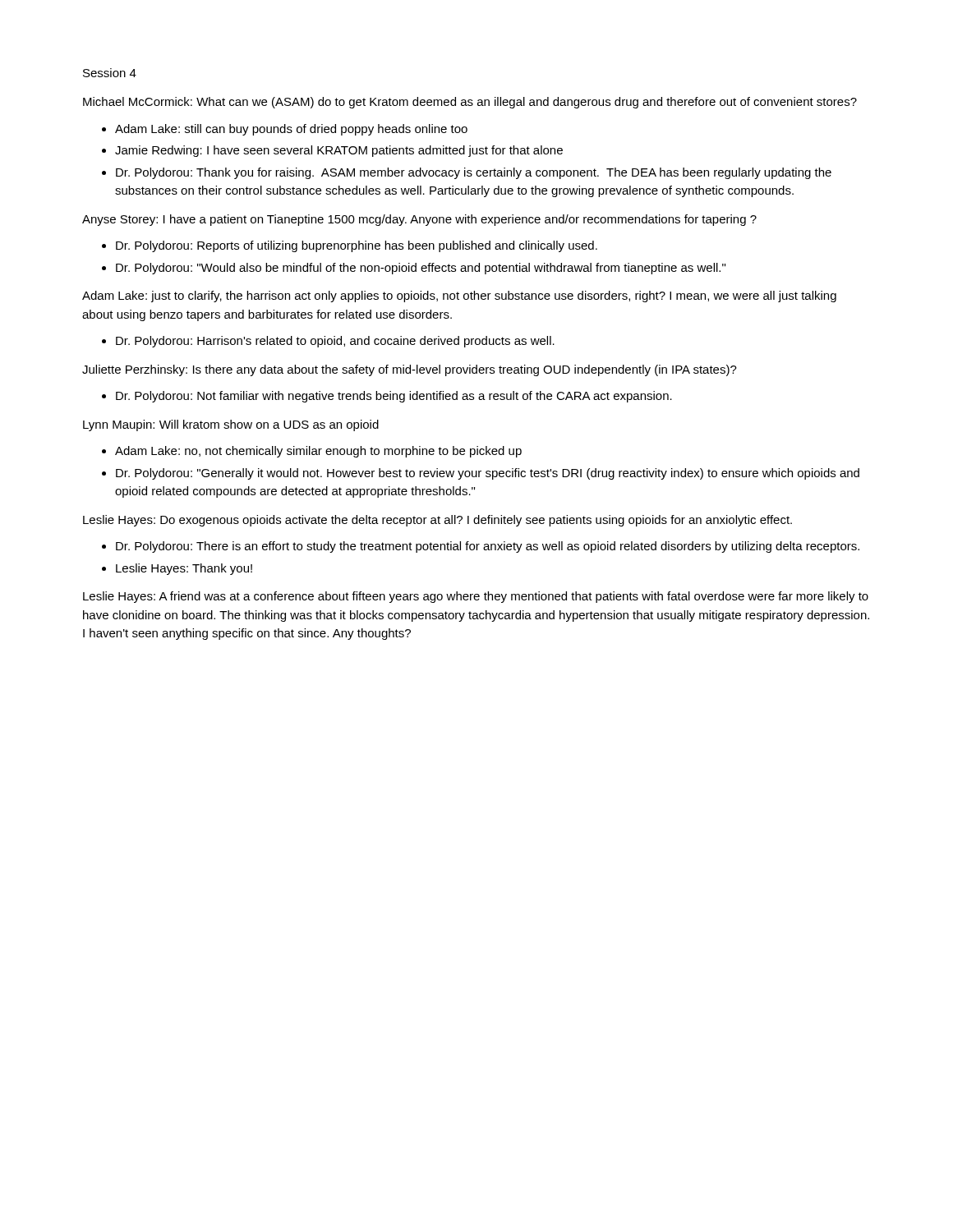Locate the text block starting "Dr. Polydorou: "Would also be mindful of the"
Viewport: 953px width, 1232px height.
[421, 267]
